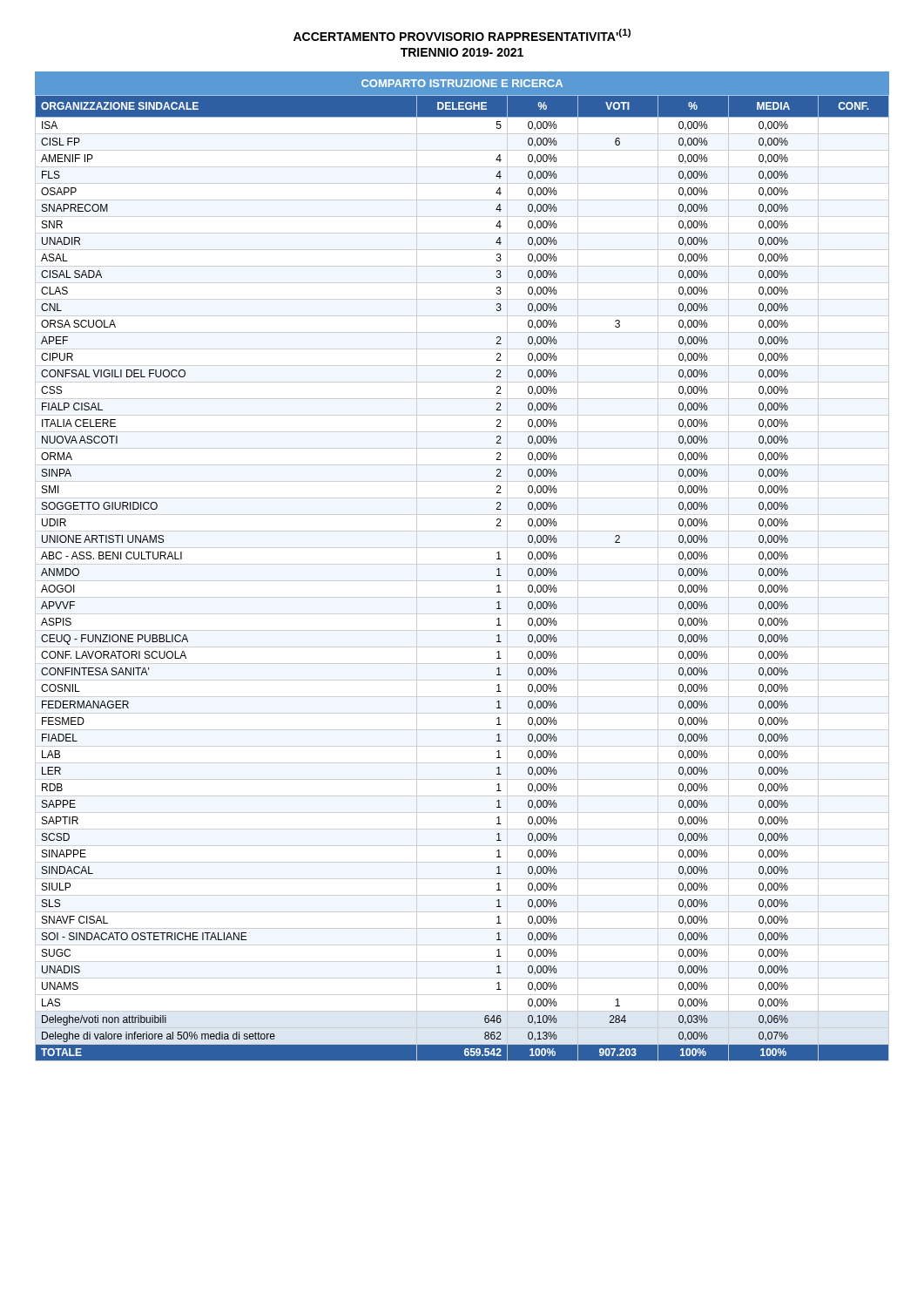This screenshot has width=924, height=1307.
Task: Locate the title
Action: 462,43
